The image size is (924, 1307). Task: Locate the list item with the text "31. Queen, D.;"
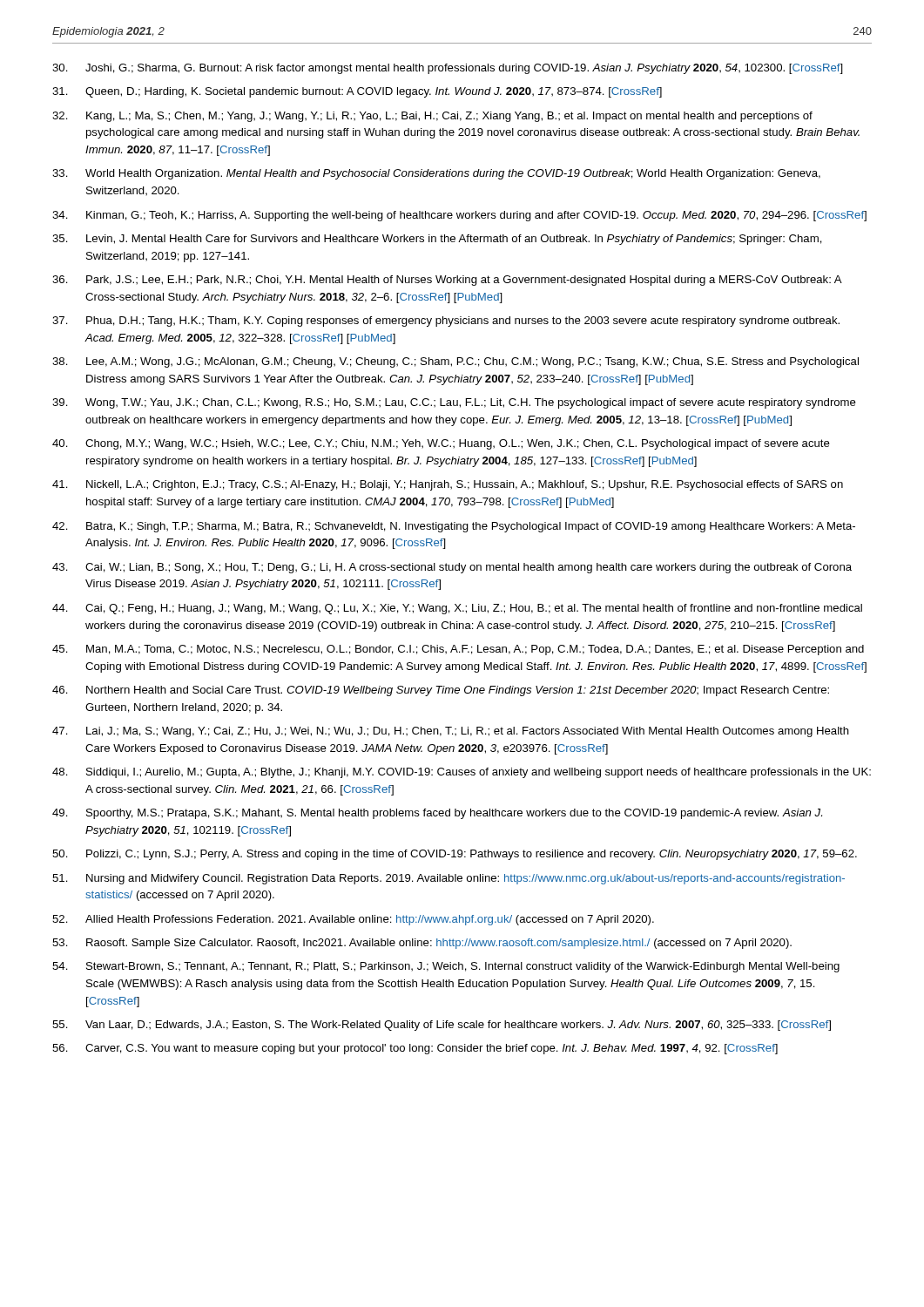pos(462,92)
